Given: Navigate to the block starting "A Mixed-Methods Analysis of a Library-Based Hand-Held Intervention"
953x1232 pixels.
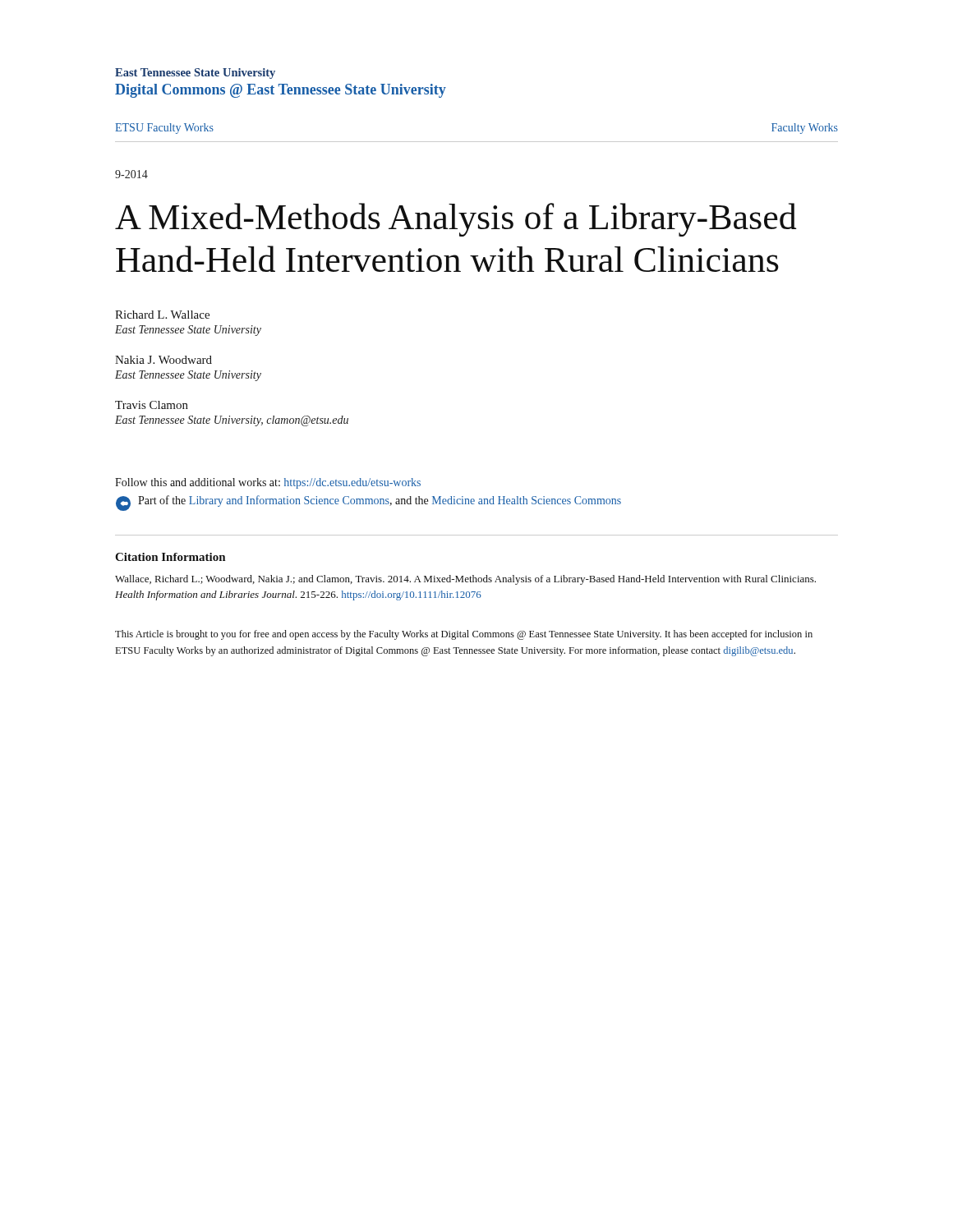Looking at the screenshot, I should click(x=456, y=239).
